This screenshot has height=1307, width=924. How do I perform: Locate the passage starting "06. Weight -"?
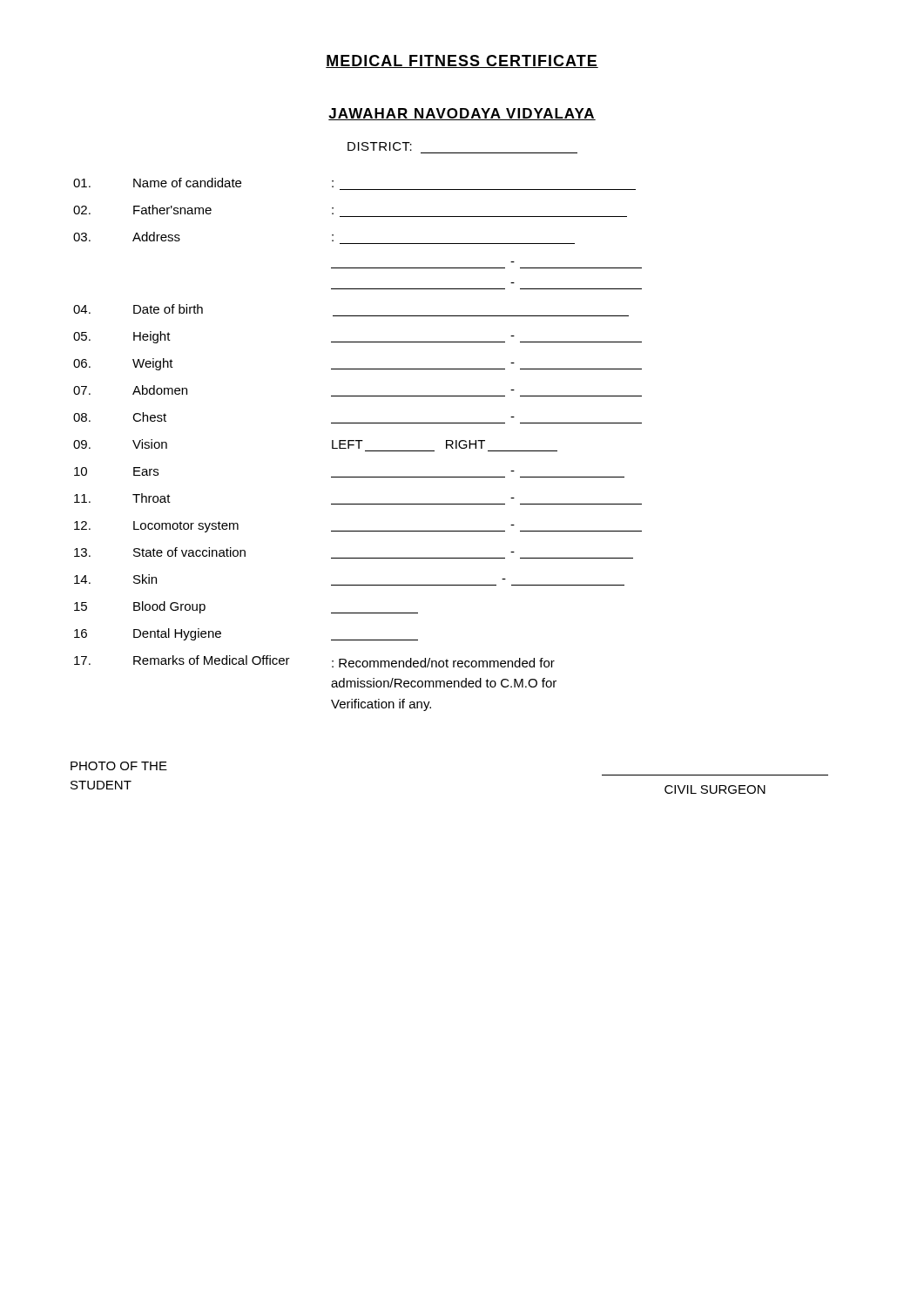(x=462, y=363)
